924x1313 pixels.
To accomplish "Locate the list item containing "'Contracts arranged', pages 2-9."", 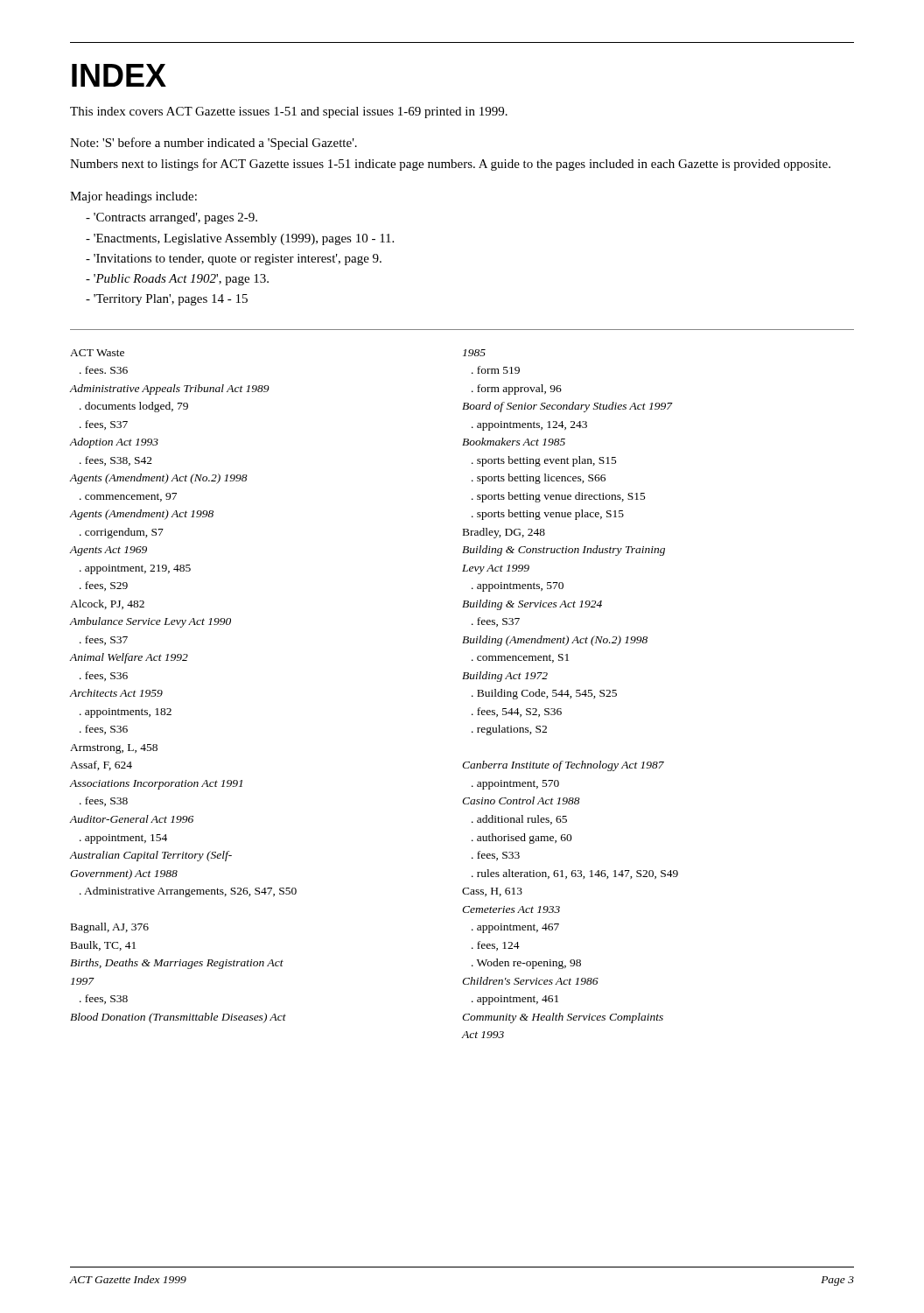I will point(172,218).
